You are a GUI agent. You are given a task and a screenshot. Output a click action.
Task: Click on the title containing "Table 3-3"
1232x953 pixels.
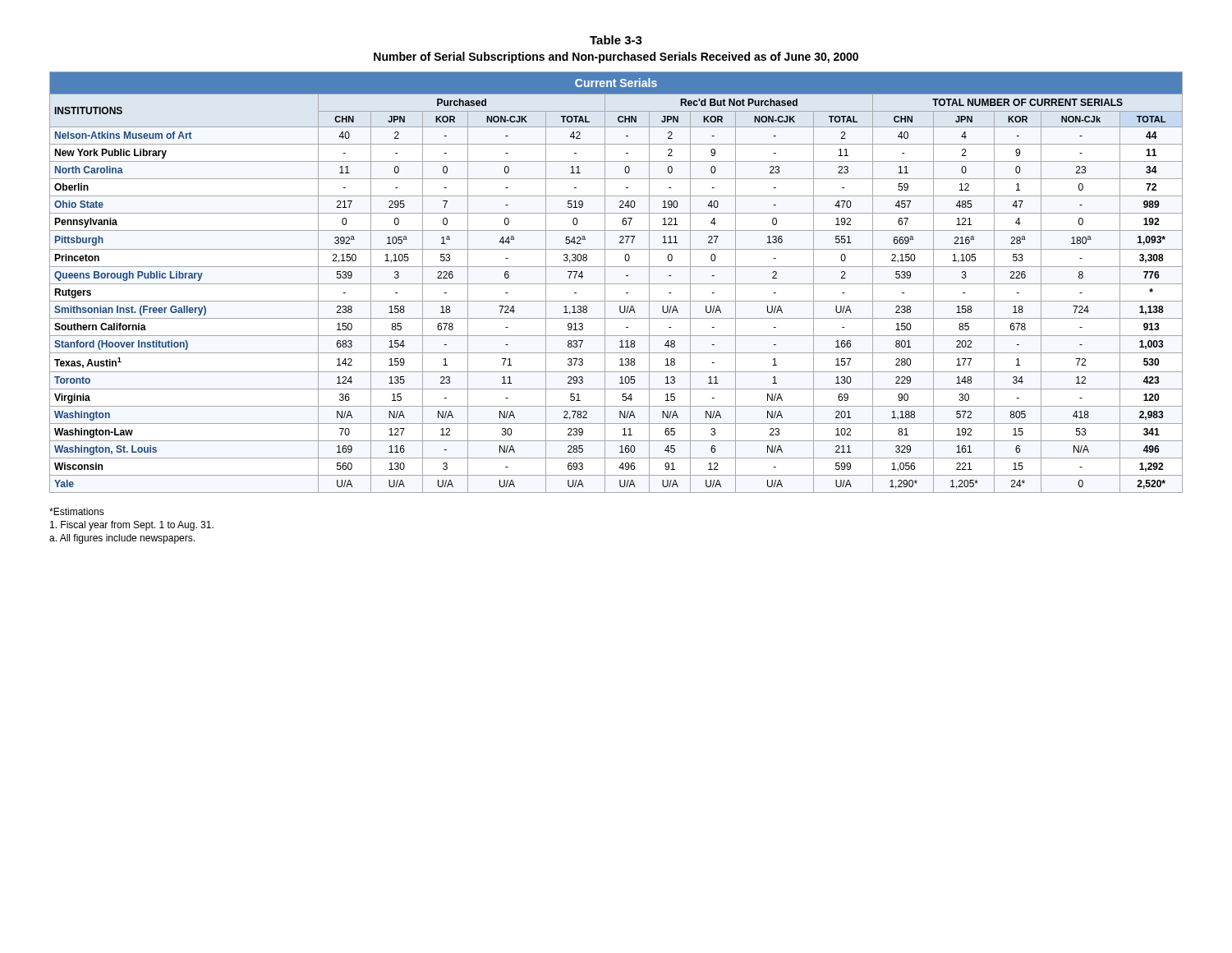(616, 40)
